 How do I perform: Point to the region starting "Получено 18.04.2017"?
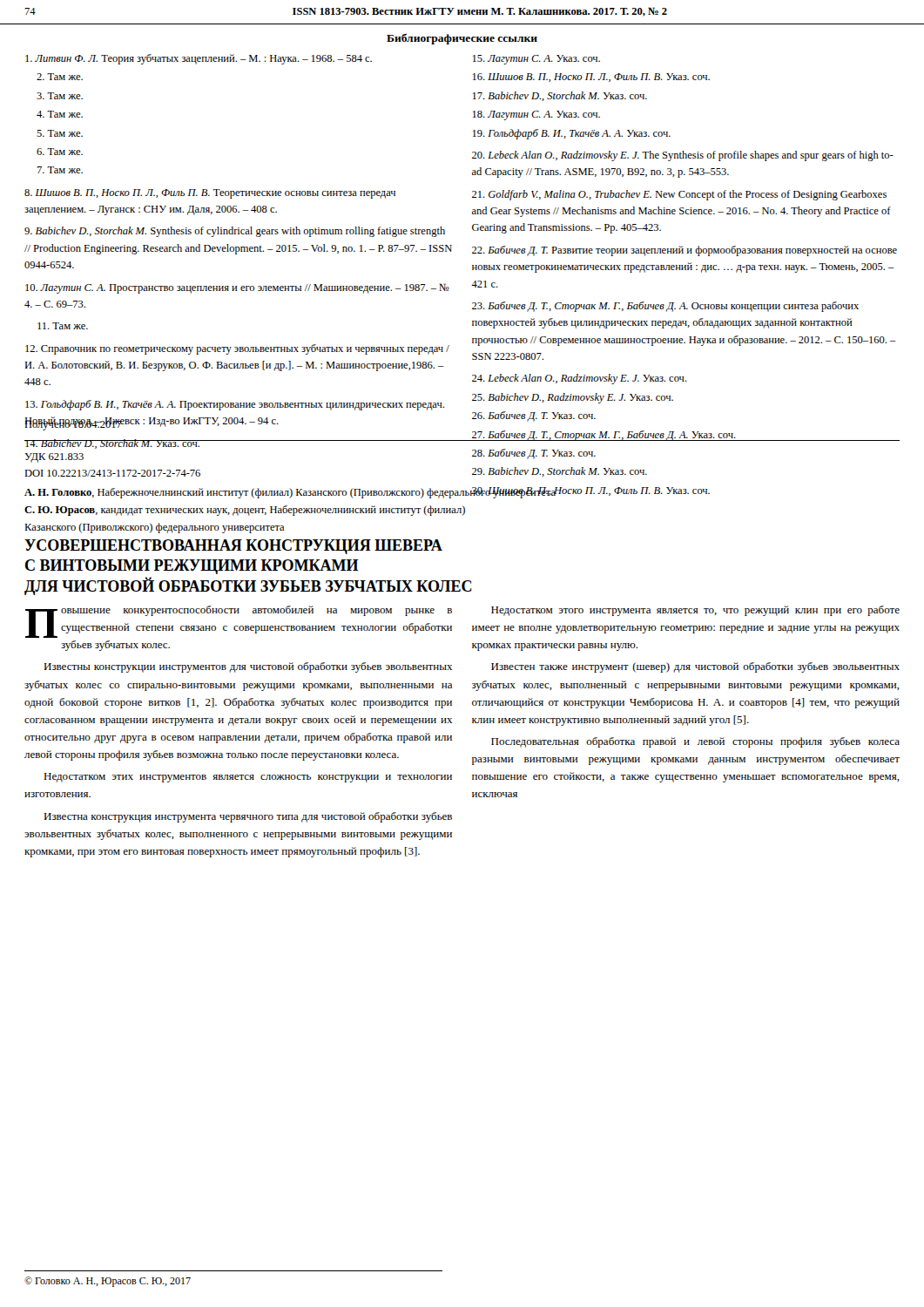[73, 424]
